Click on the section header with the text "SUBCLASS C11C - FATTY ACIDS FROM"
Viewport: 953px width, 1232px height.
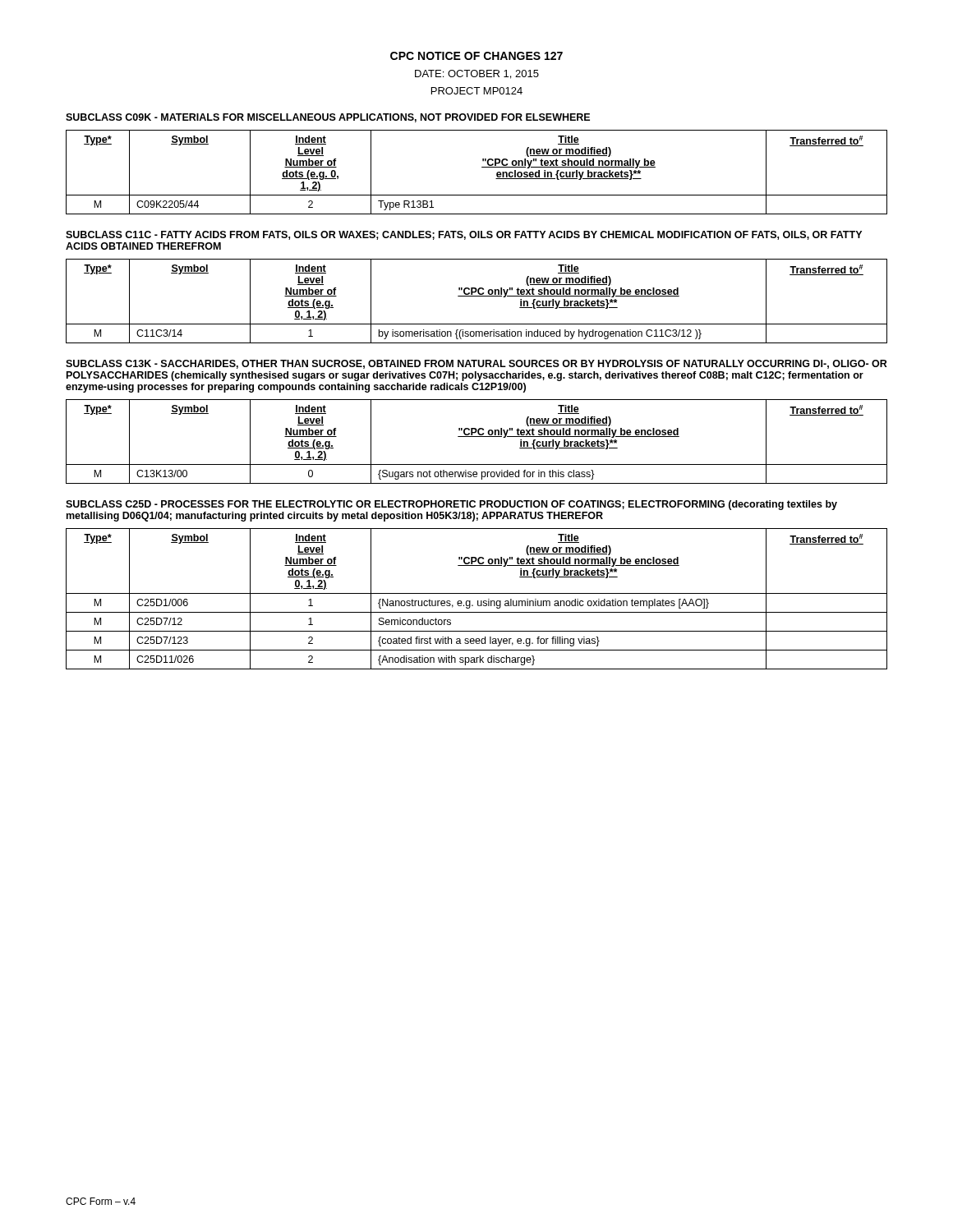(464, 241)
